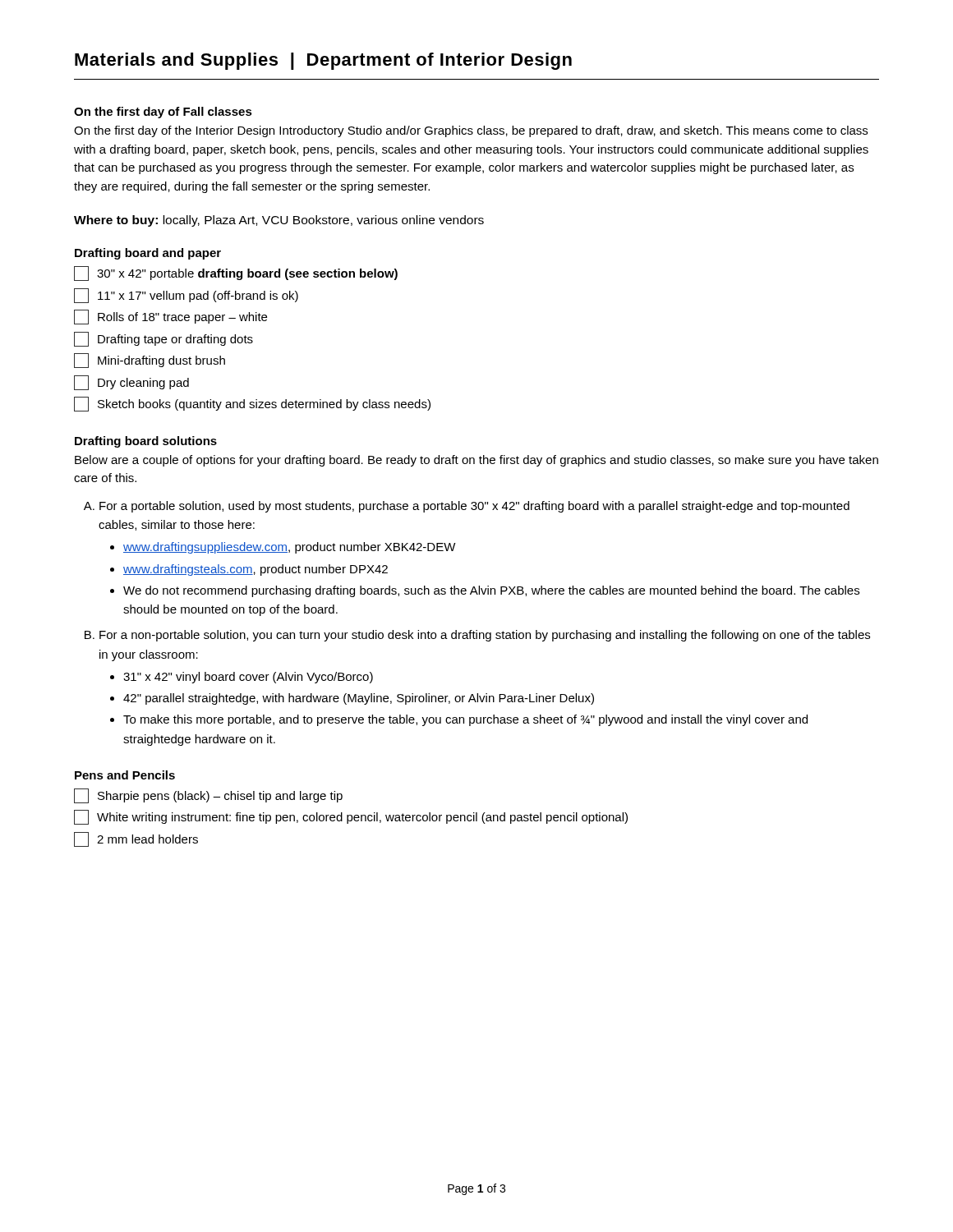This screenshot has width=953, height=1232.
Task: Locate the region starting "Drafting board solutions"
Action: coord(145,440)
